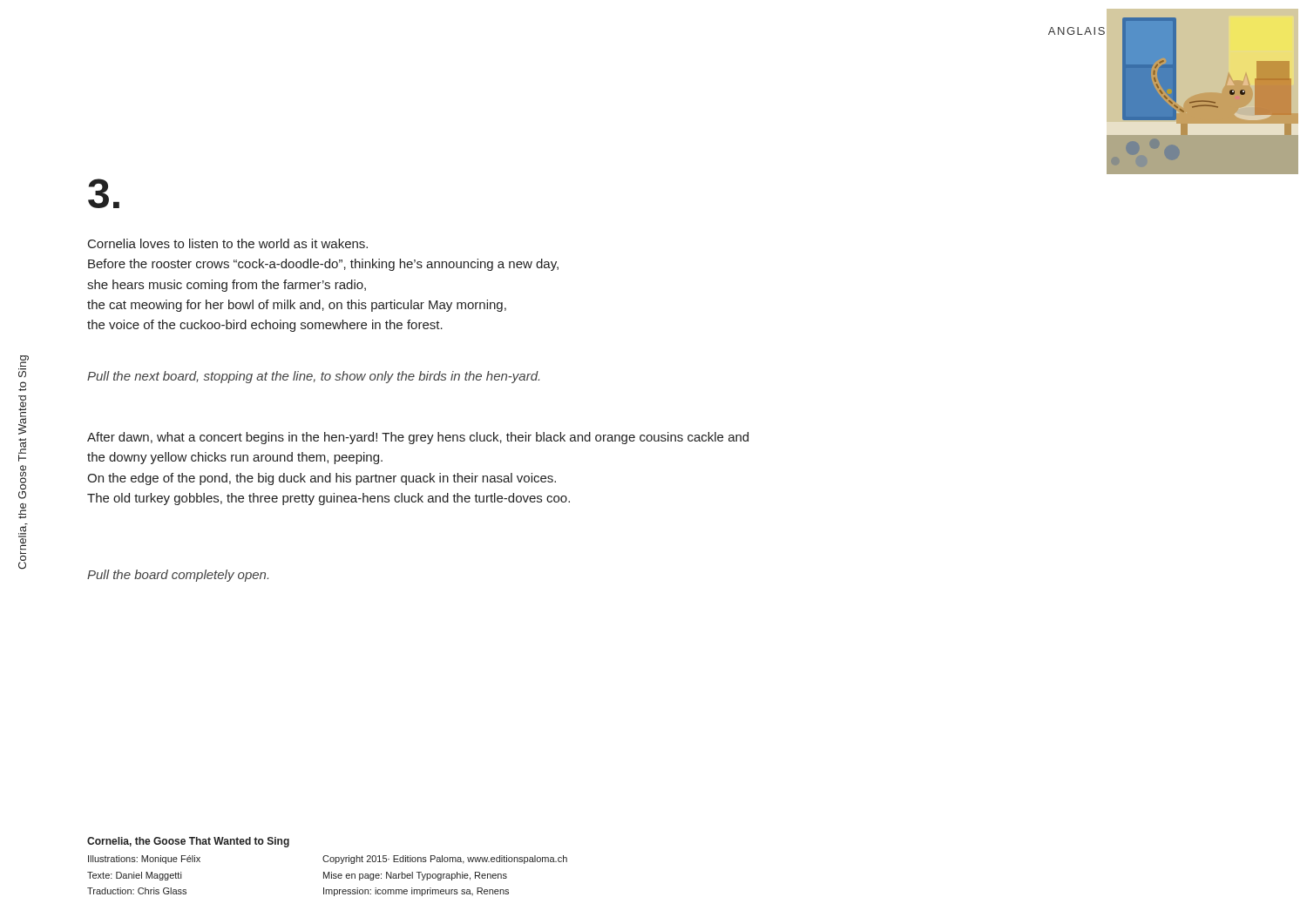The width and height of the screenshot is (1307, 924).
Task: Locate the text block containing "After dawn, what a concert begins in the"
Action: (x=418, y=467)
